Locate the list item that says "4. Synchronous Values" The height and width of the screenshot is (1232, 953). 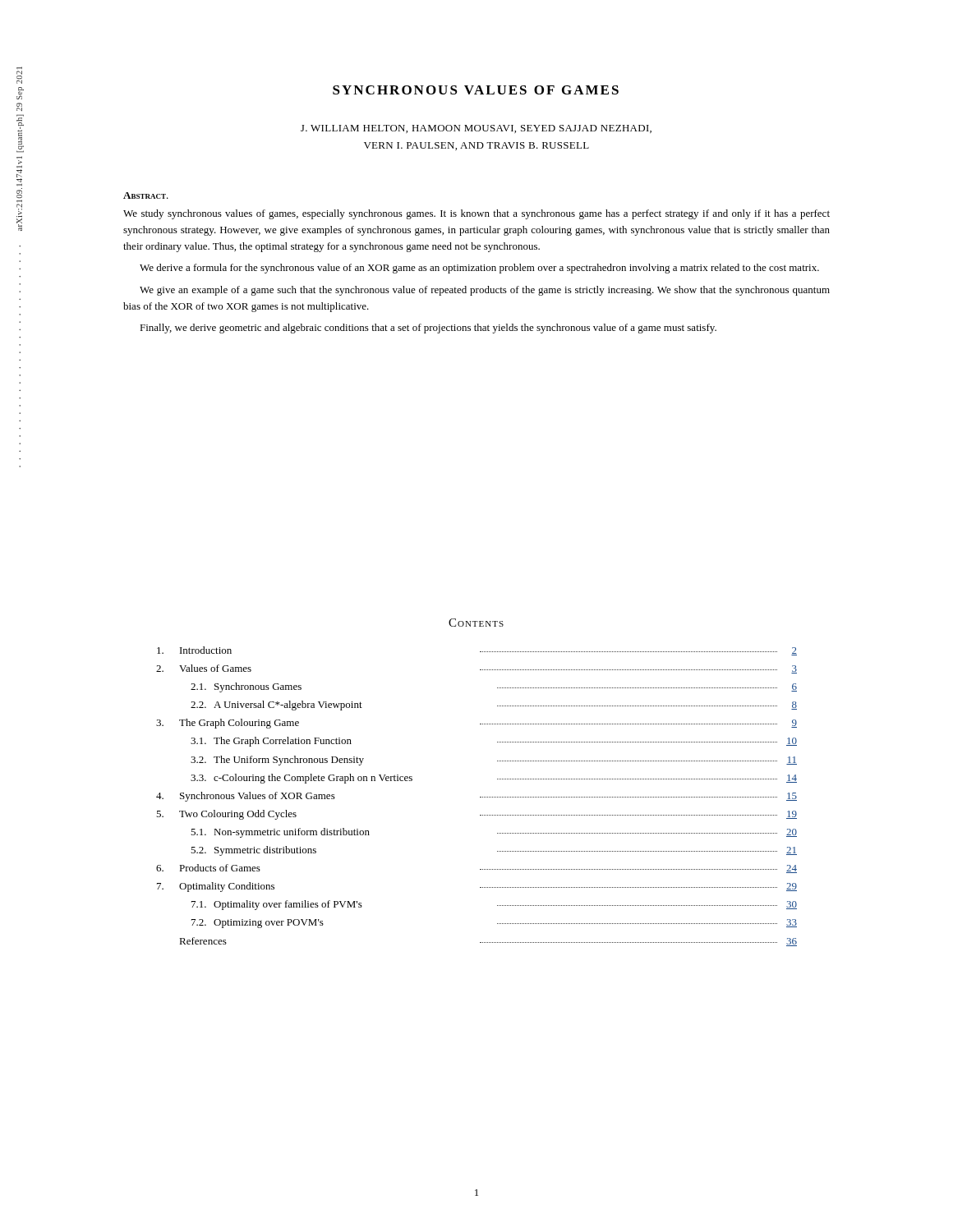coord(476,796)
